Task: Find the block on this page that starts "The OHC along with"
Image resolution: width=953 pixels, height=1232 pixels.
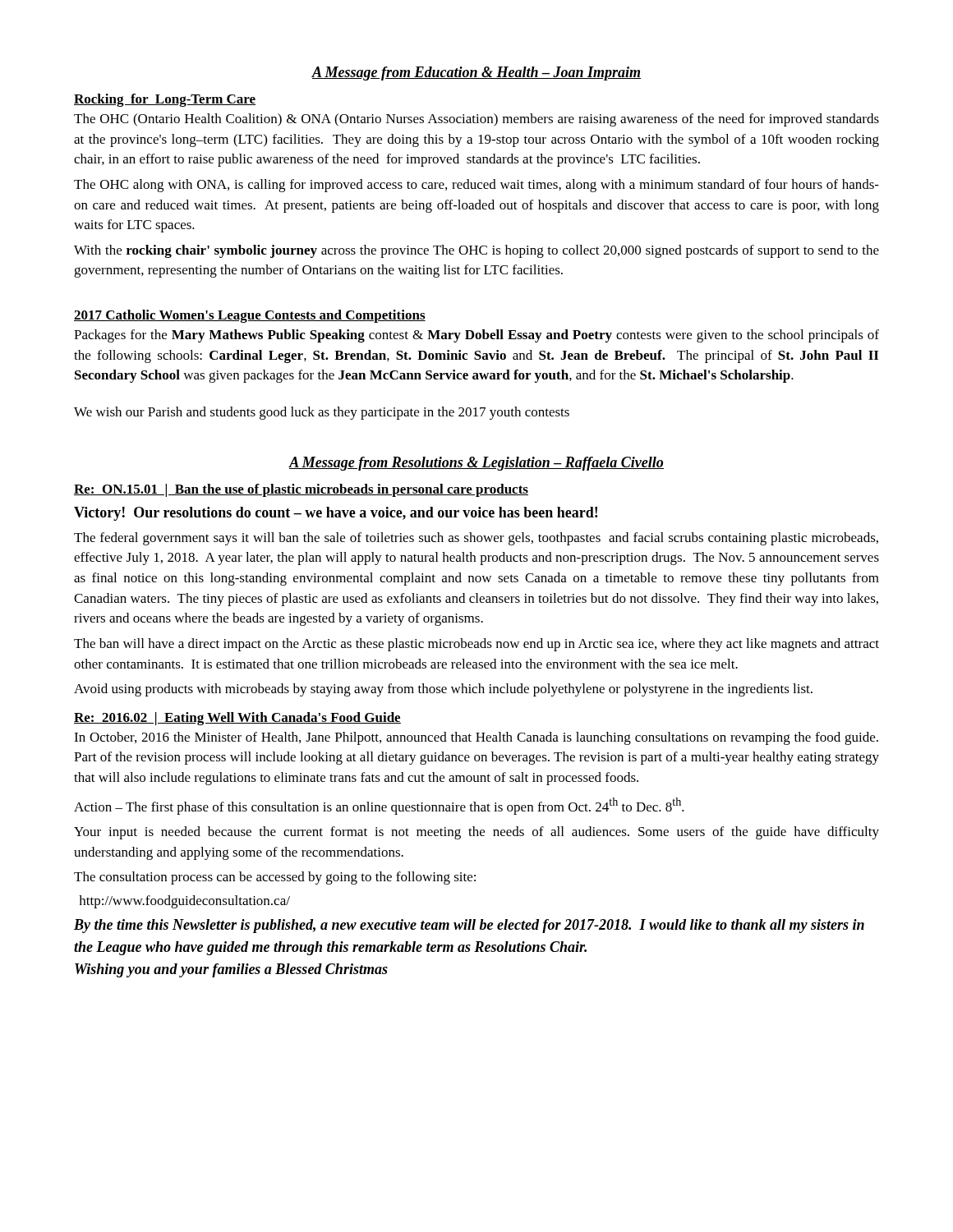Action: [x=476, y=205]
